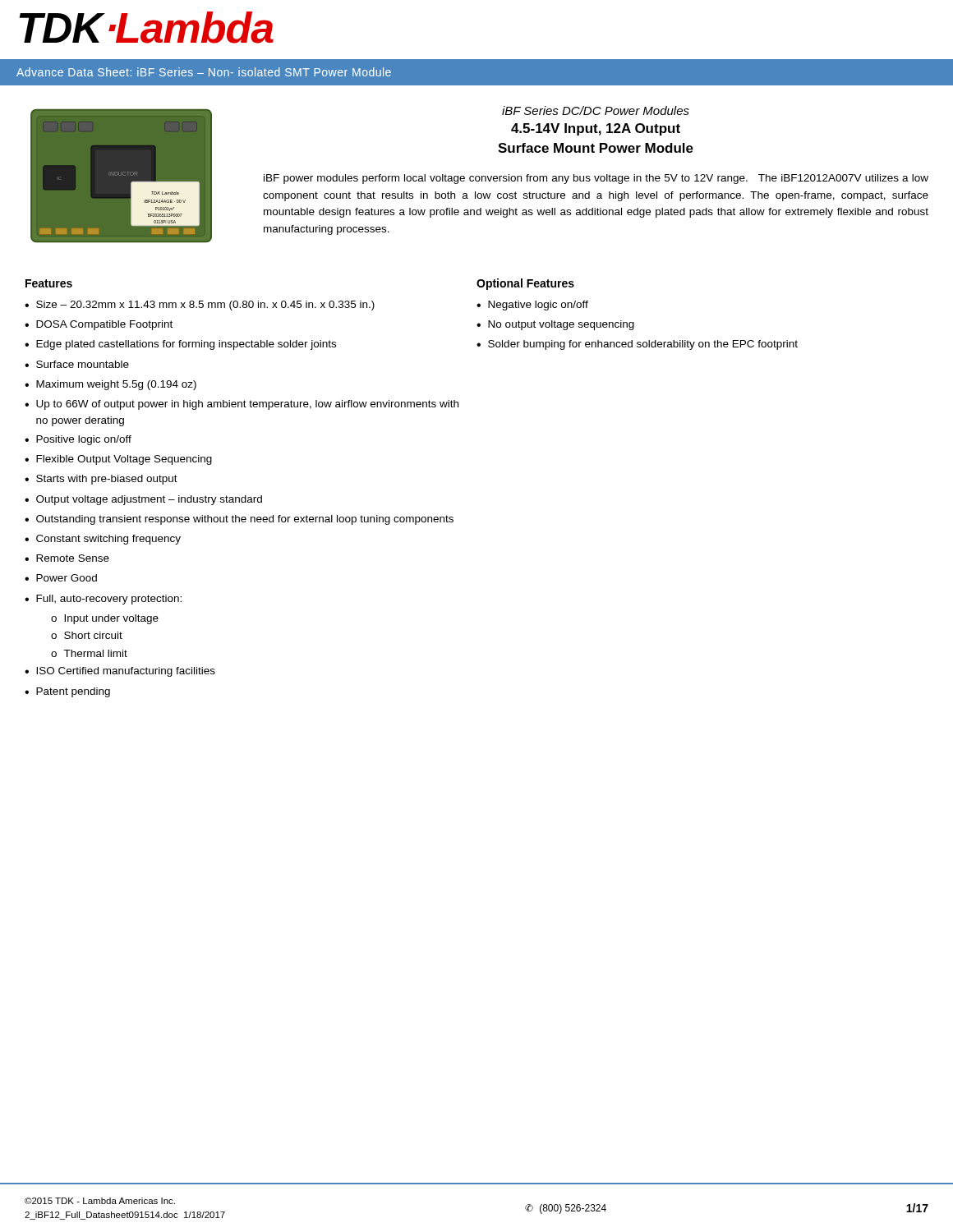This screenshot has width=953, height=1232.
Task: Navigate to the text starting "•Up to 66W of output"
Action: coord(242,412)
